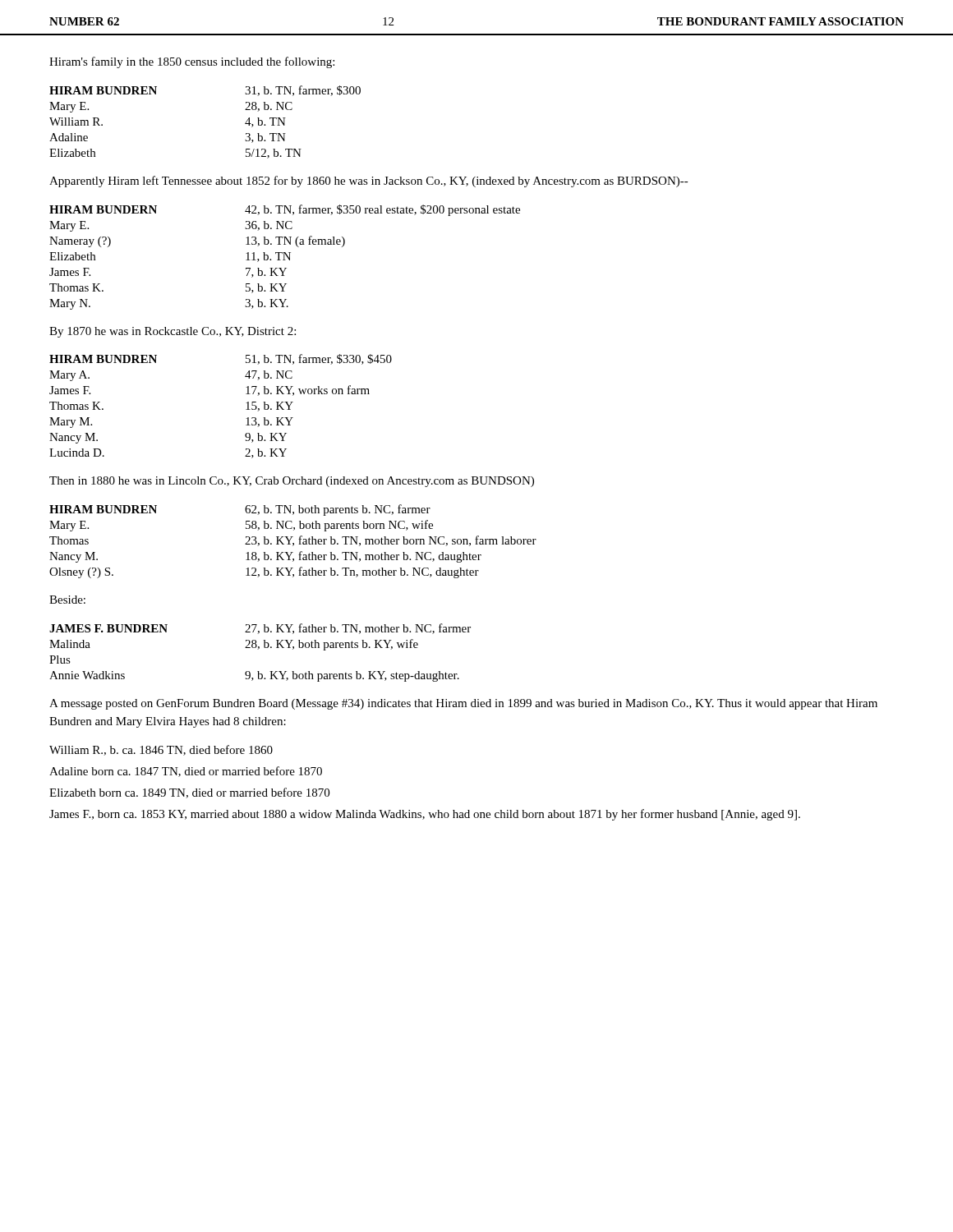The height and width of the screenshot is (1232, 953).
Task: Select the table that reads "47, b. NC"
Action: (476, 406)
